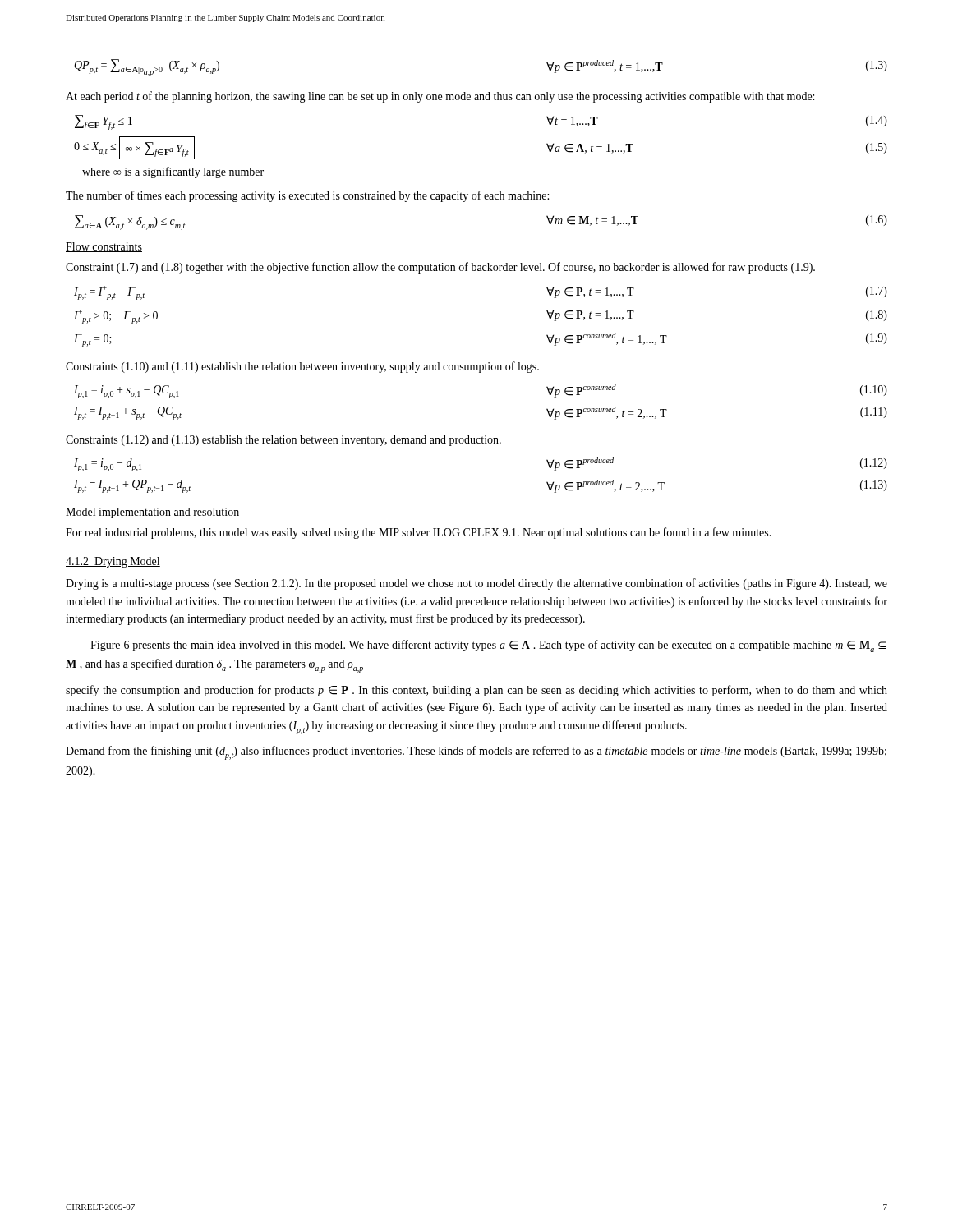Point to the formula beginning "I−p,t = 0; ∀p ∈"

pos(77,338)
